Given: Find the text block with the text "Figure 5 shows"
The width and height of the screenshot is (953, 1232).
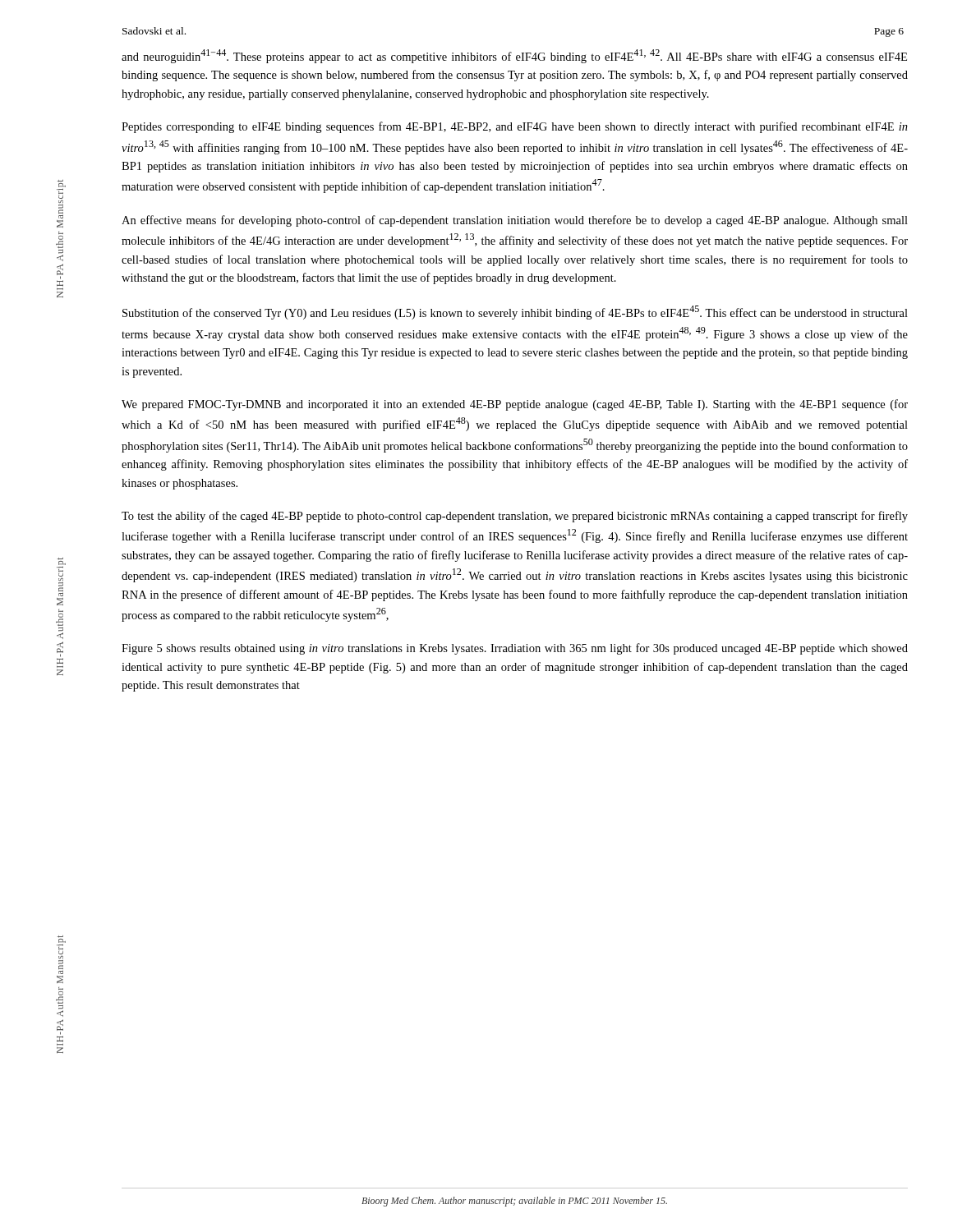Looking at the screenshot, I should [x=515, y=667].
